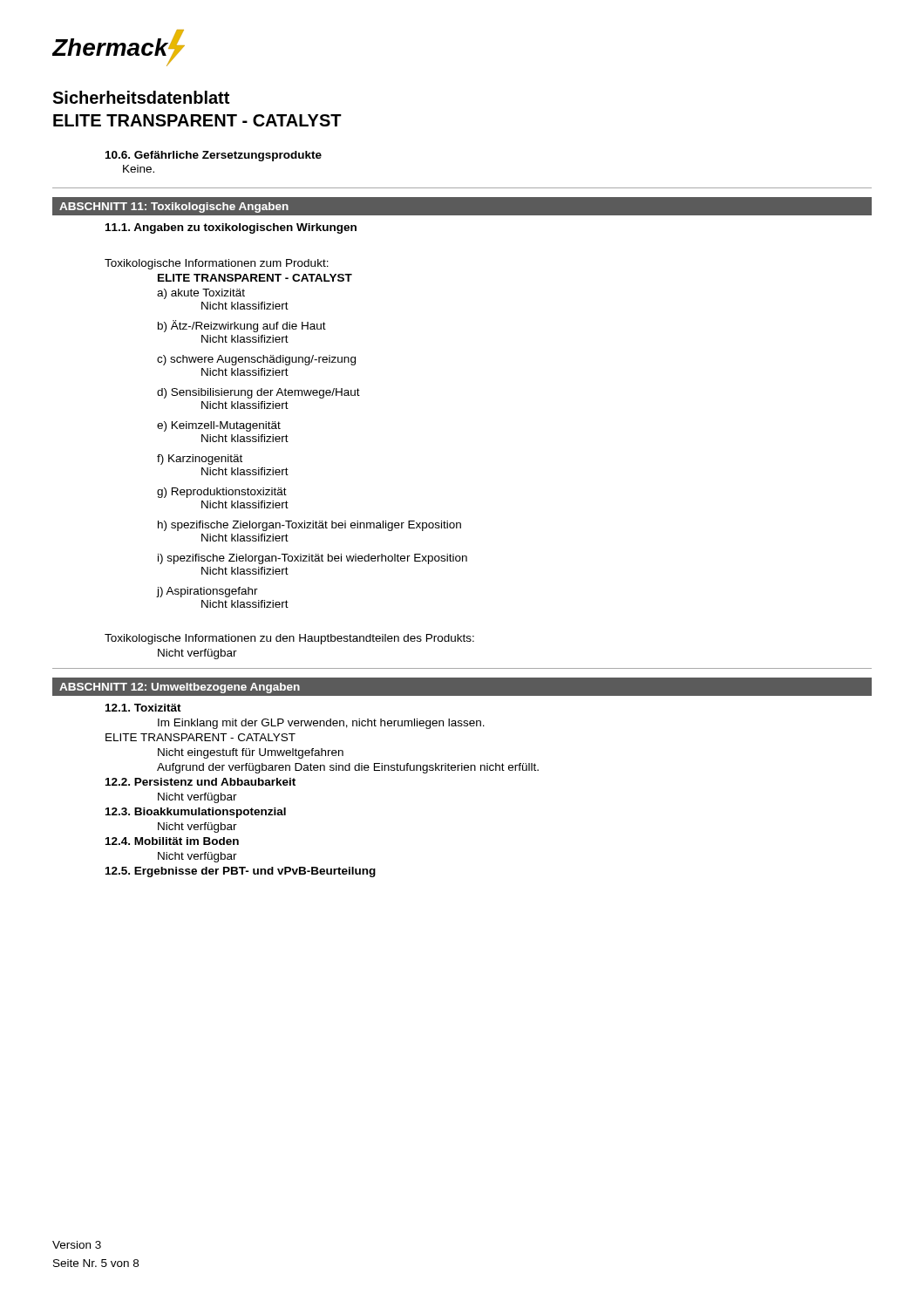
Task: Find the text starting "10.6. Gefährliche Zersetzungsprodukte Keine."
Action: click(x=213, y=162)
